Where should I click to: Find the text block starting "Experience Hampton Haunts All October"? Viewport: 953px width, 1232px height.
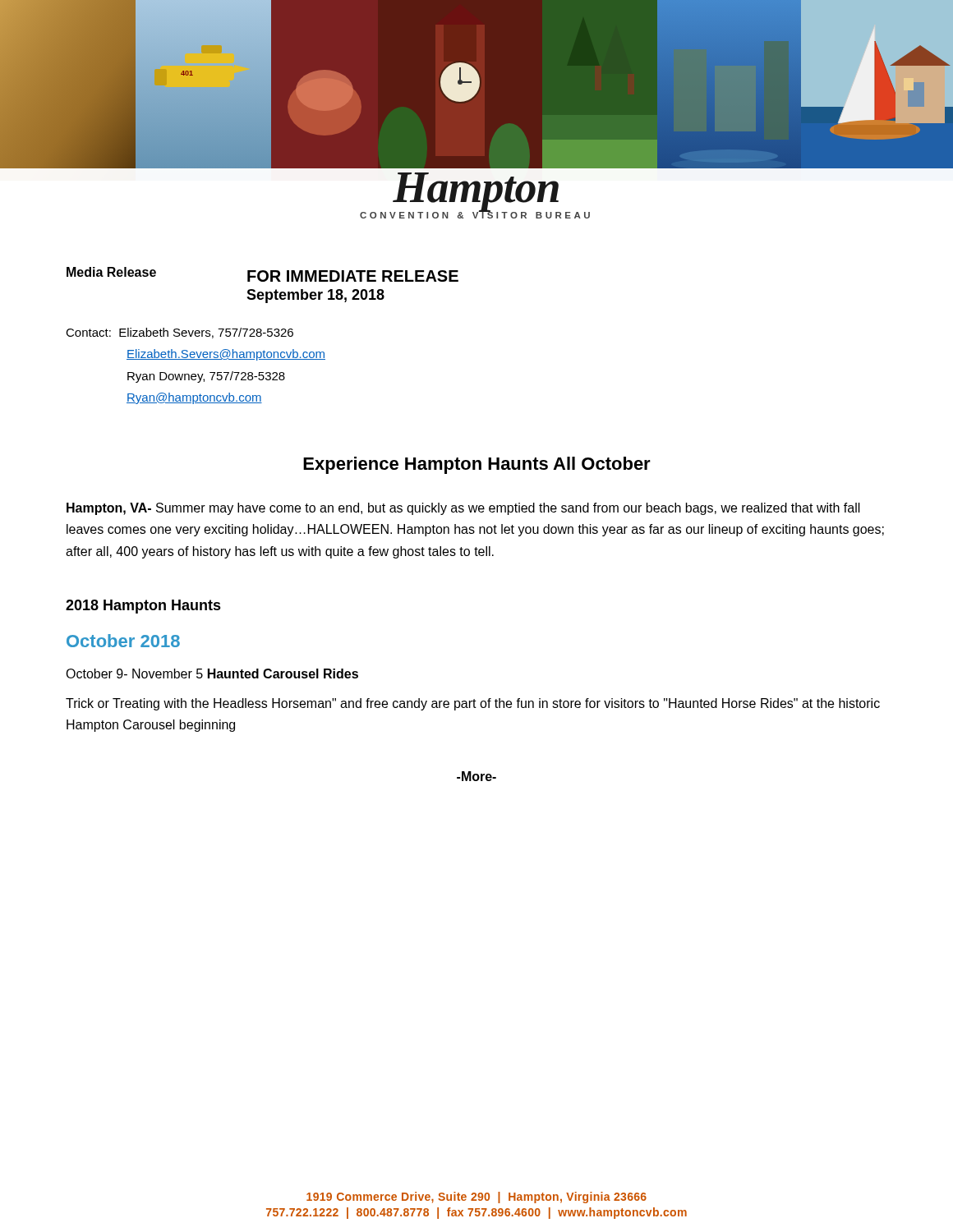tap(476, 464)
